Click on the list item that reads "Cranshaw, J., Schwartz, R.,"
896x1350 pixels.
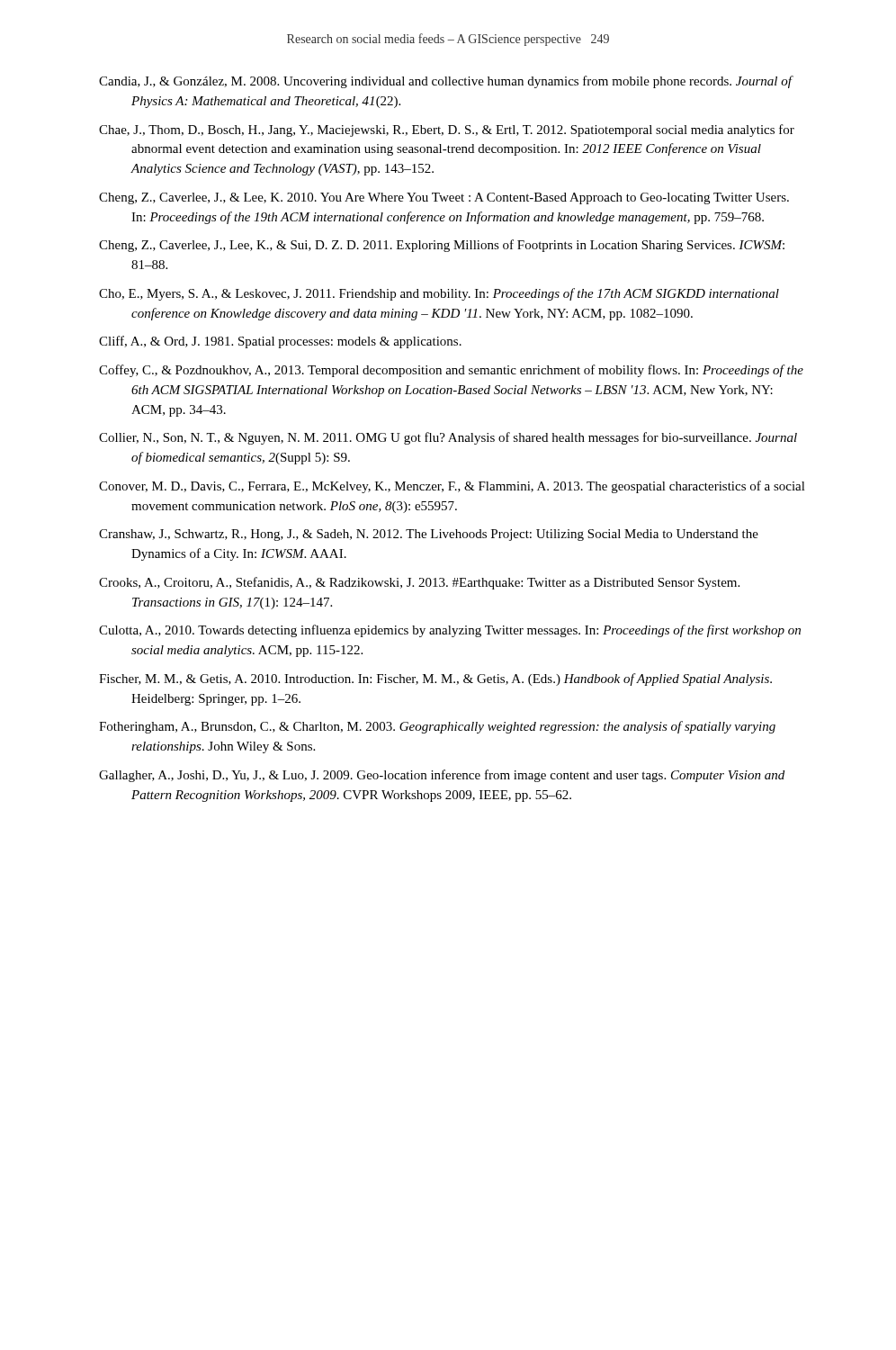pyautogui.click(x=429, y=544)
